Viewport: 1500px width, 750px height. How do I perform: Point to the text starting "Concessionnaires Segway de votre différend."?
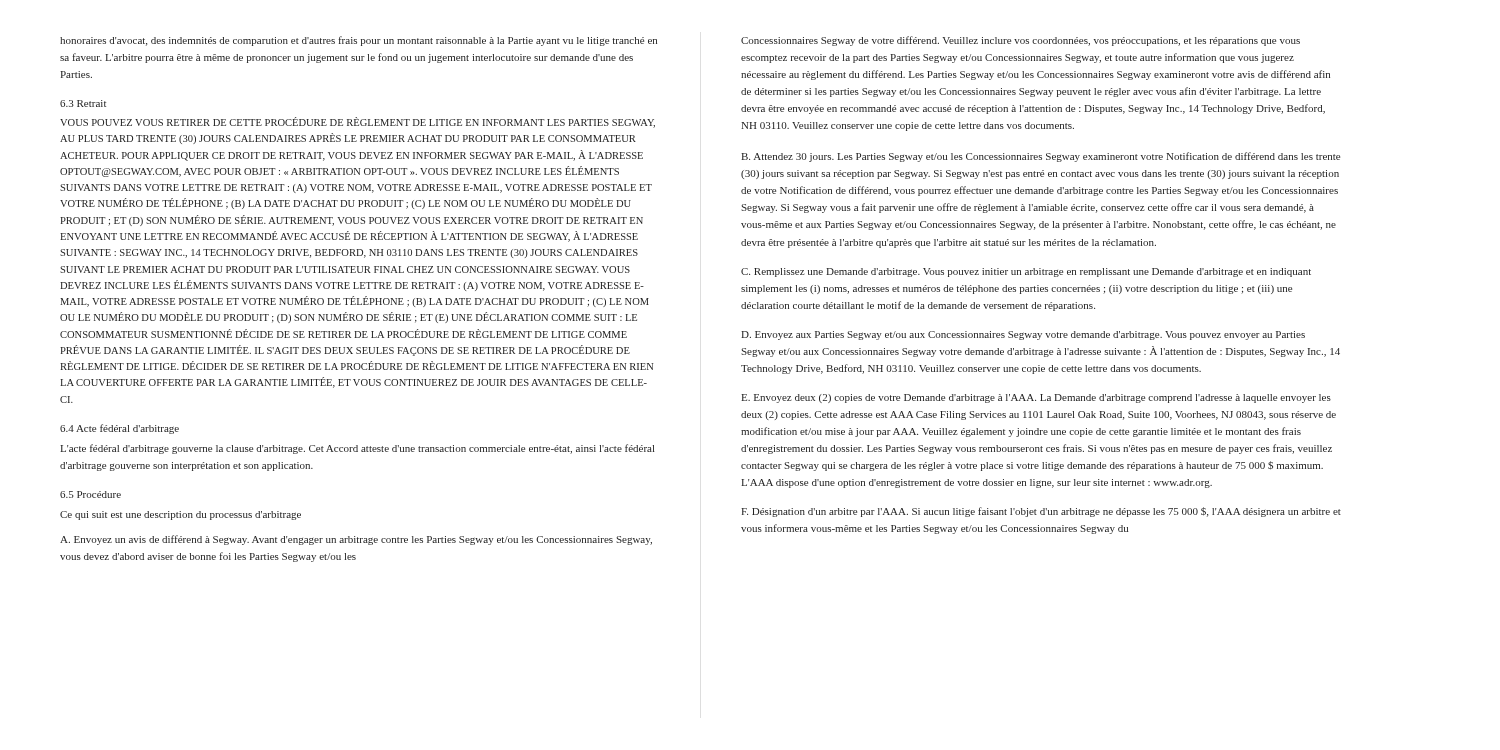pyautogui.click(x=1036, y=83)
